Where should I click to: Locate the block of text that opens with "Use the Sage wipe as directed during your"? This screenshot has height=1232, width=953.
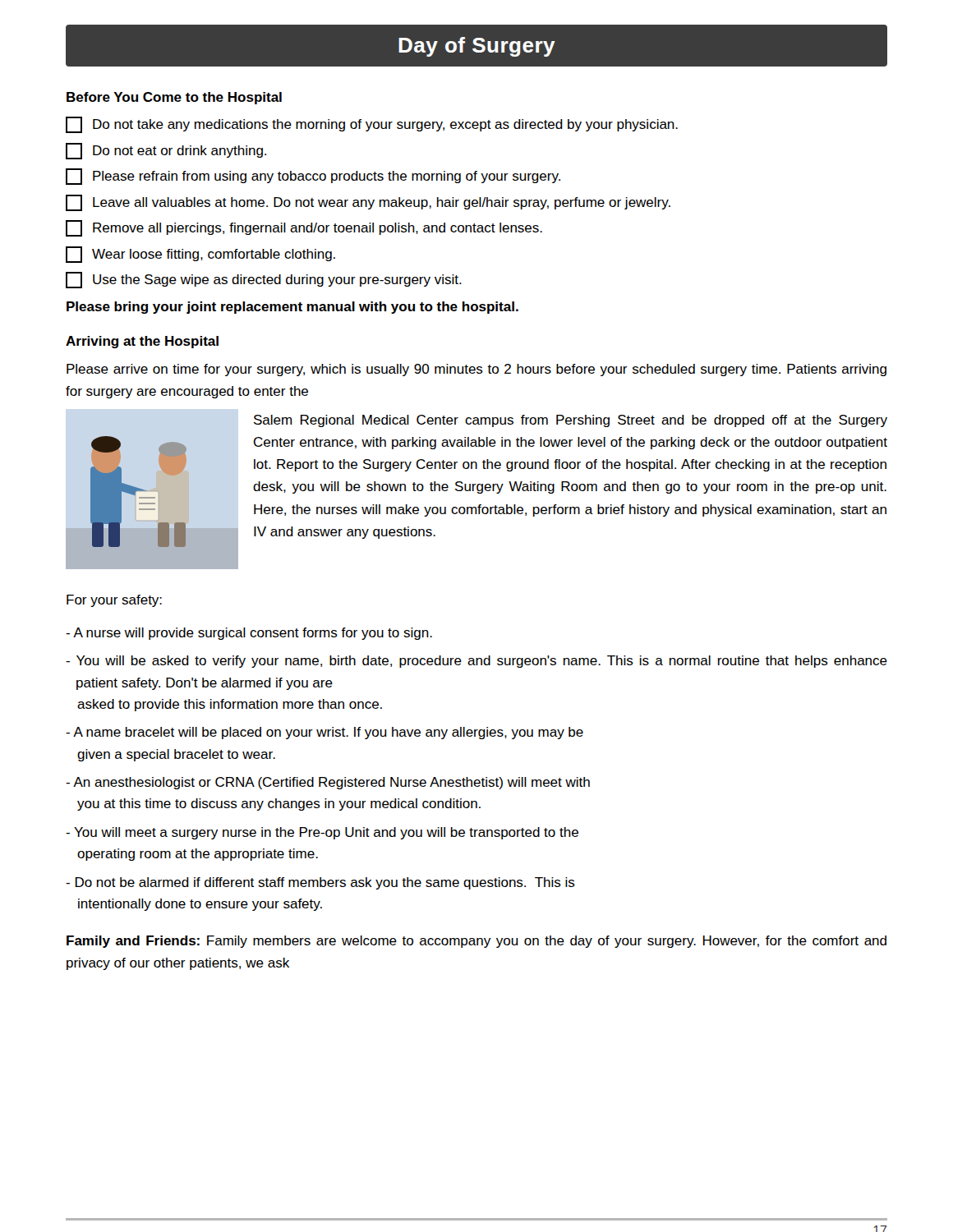[264, 280]
